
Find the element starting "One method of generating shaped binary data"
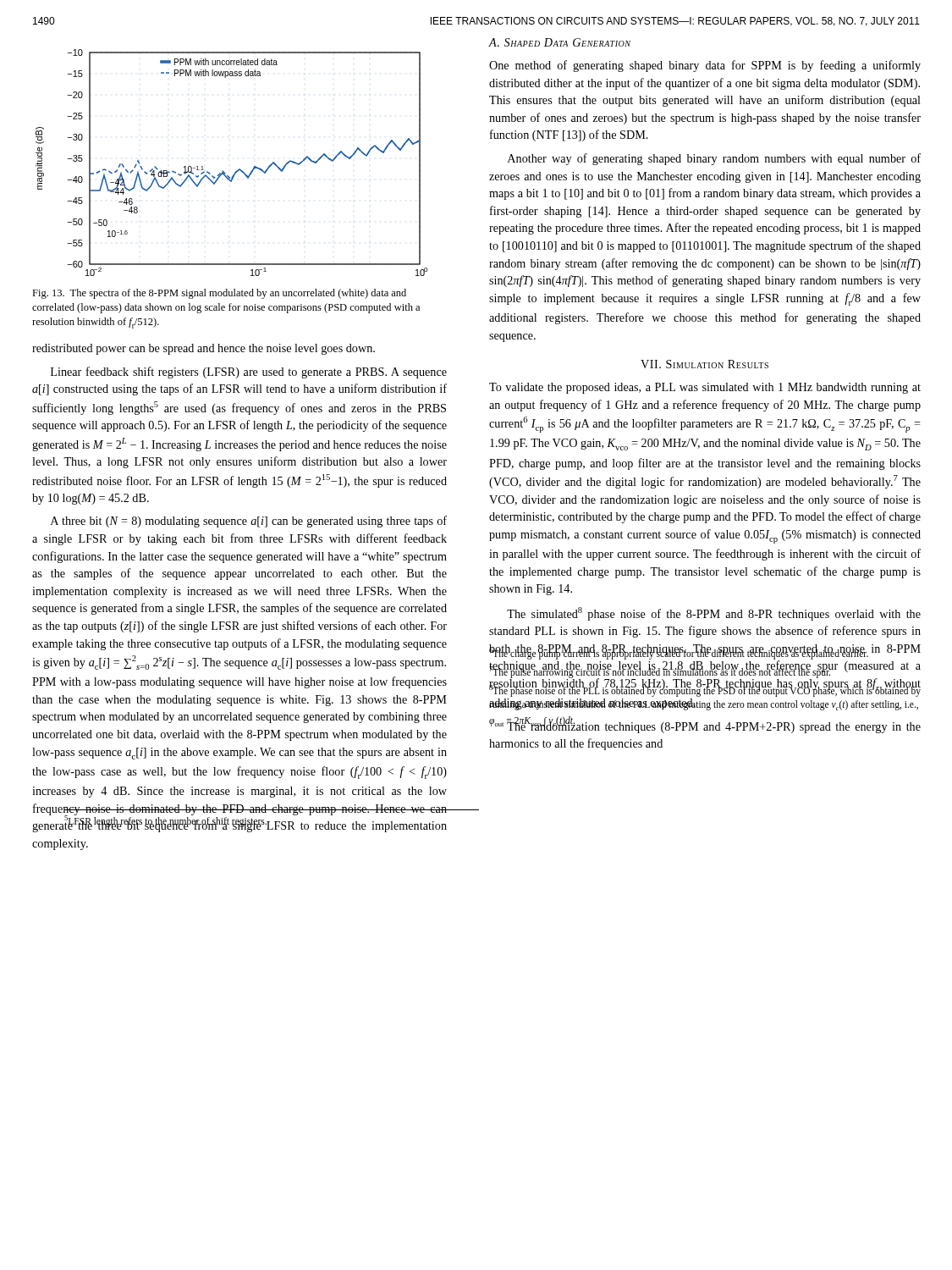coord(705,200)
